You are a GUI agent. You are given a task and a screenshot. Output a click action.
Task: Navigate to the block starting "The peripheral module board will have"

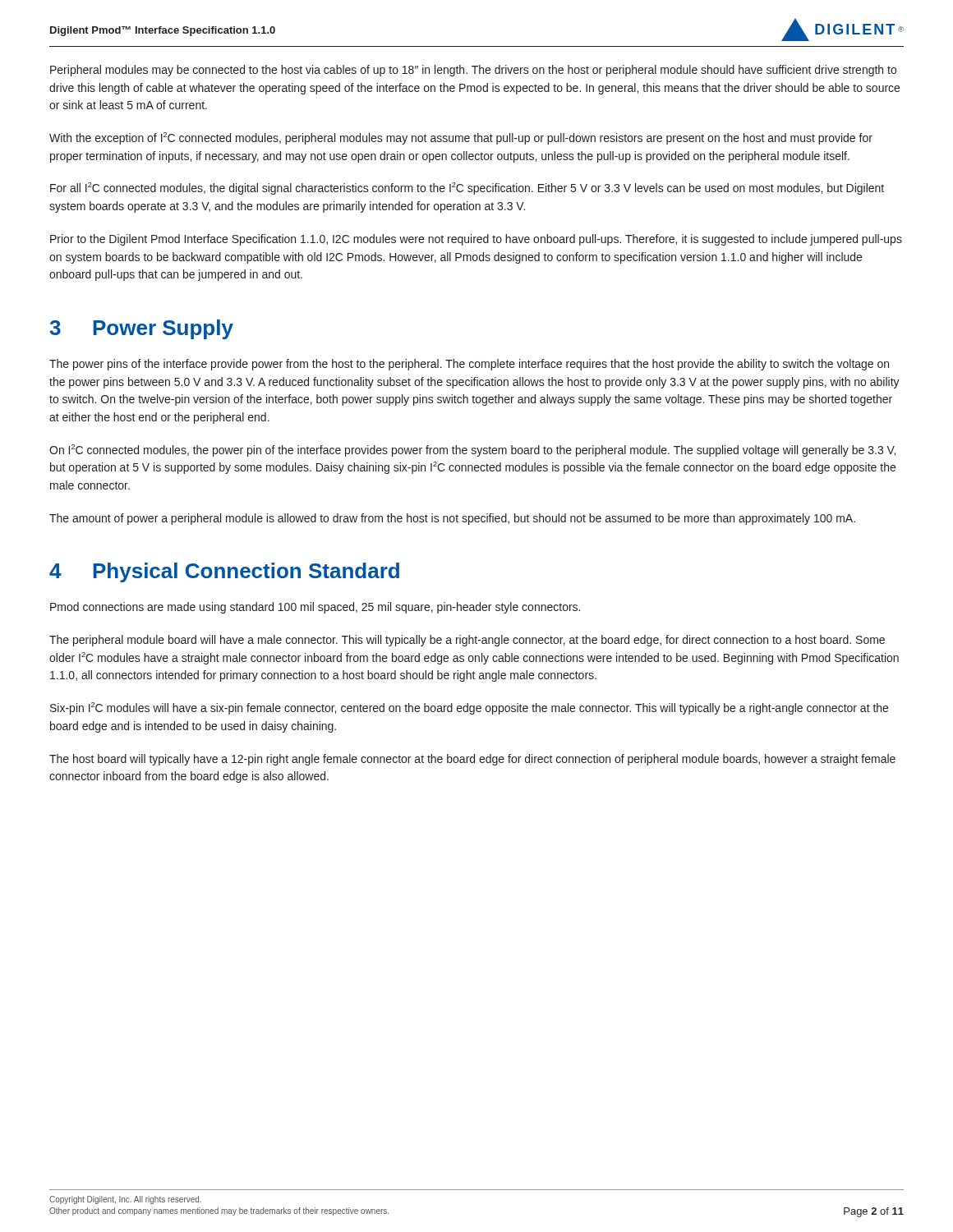point(474,658)
